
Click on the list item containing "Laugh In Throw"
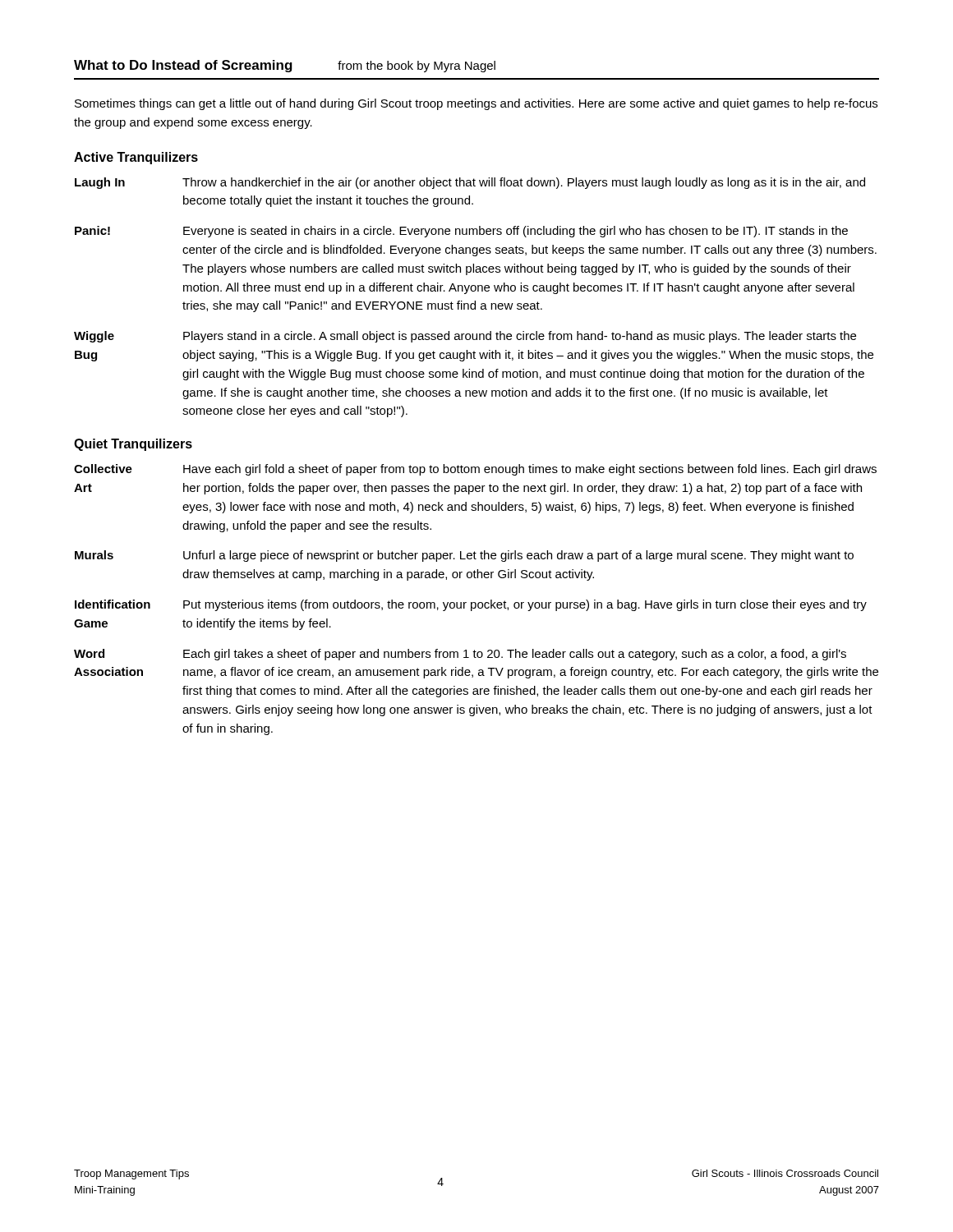476,192
